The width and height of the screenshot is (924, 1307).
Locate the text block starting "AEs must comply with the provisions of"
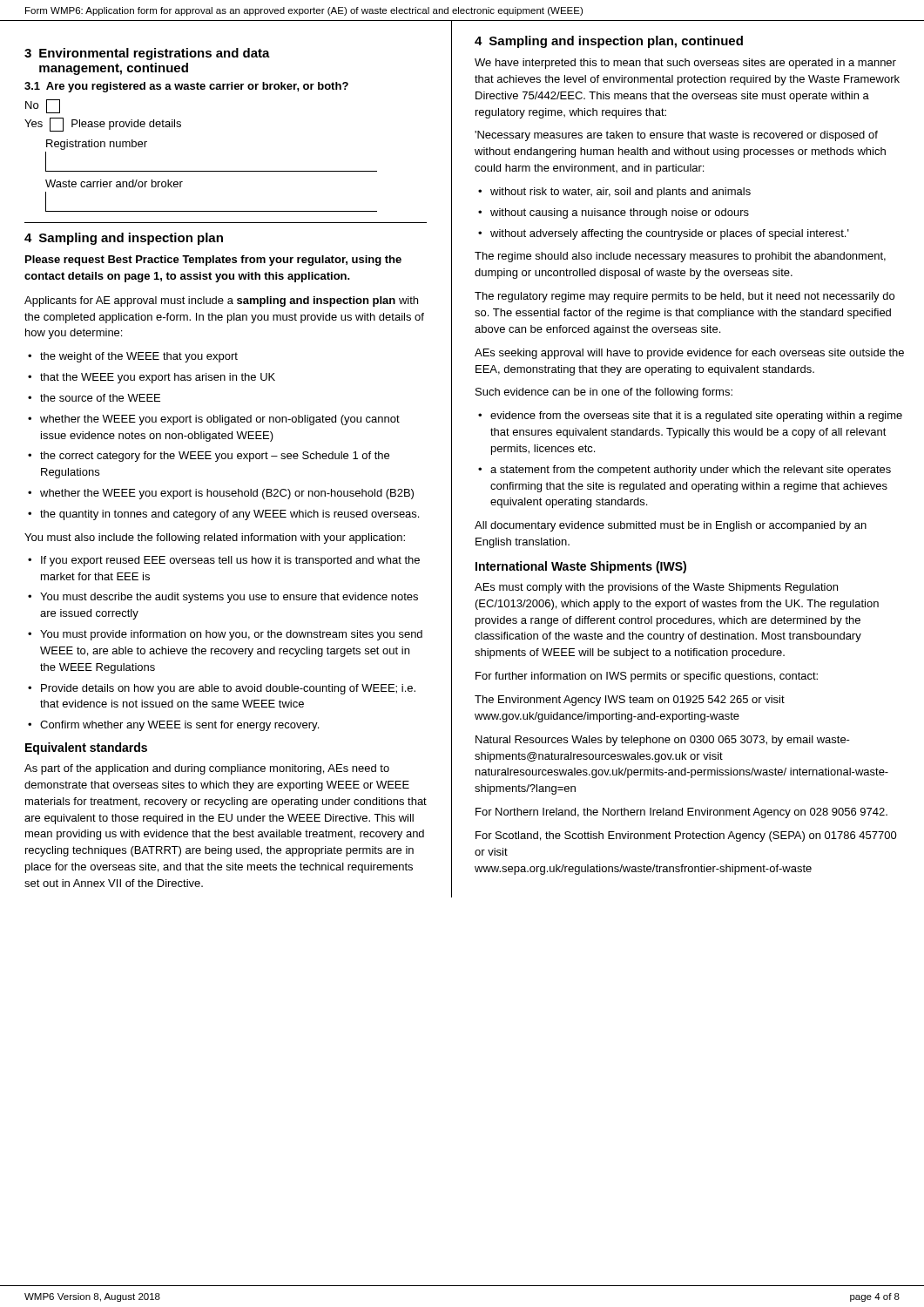tap(677, 620)
